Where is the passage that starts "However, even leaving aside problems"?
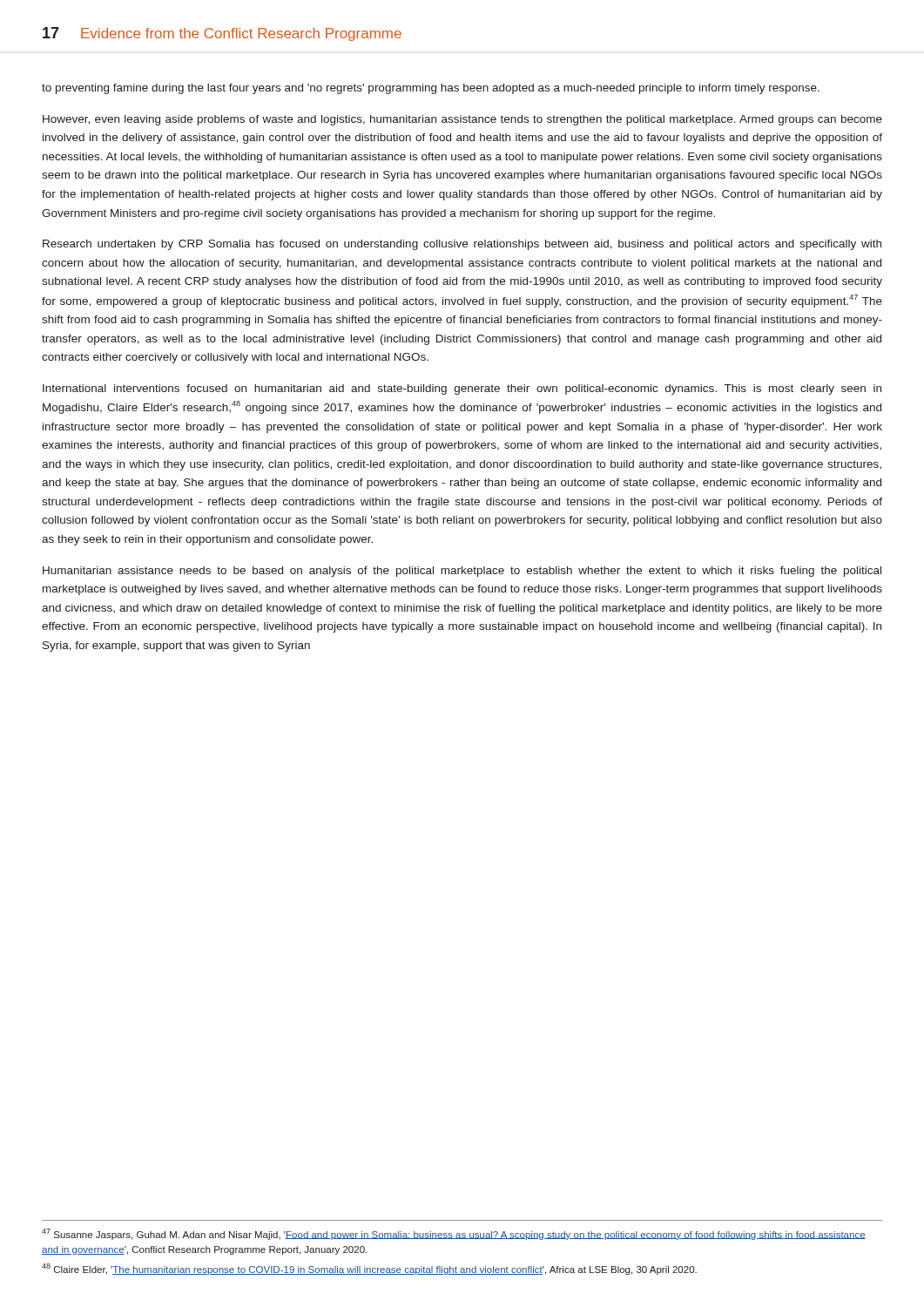The image size is (924, 1307). point(462,166)
